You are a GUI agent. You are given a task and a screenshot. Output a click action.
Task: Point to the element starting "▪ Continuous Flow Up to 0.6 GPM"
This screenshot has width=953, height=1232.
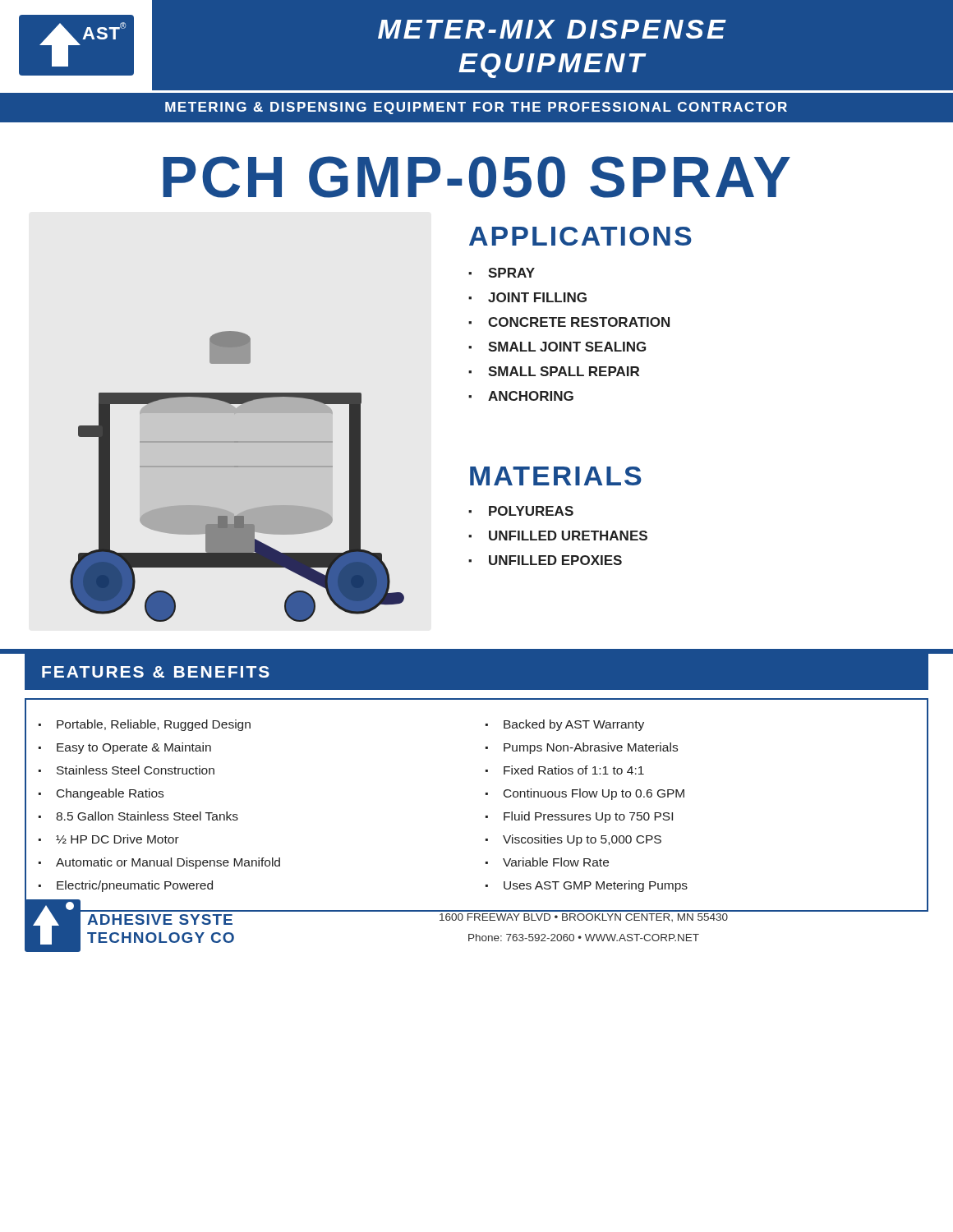click(x=585, y=793)
